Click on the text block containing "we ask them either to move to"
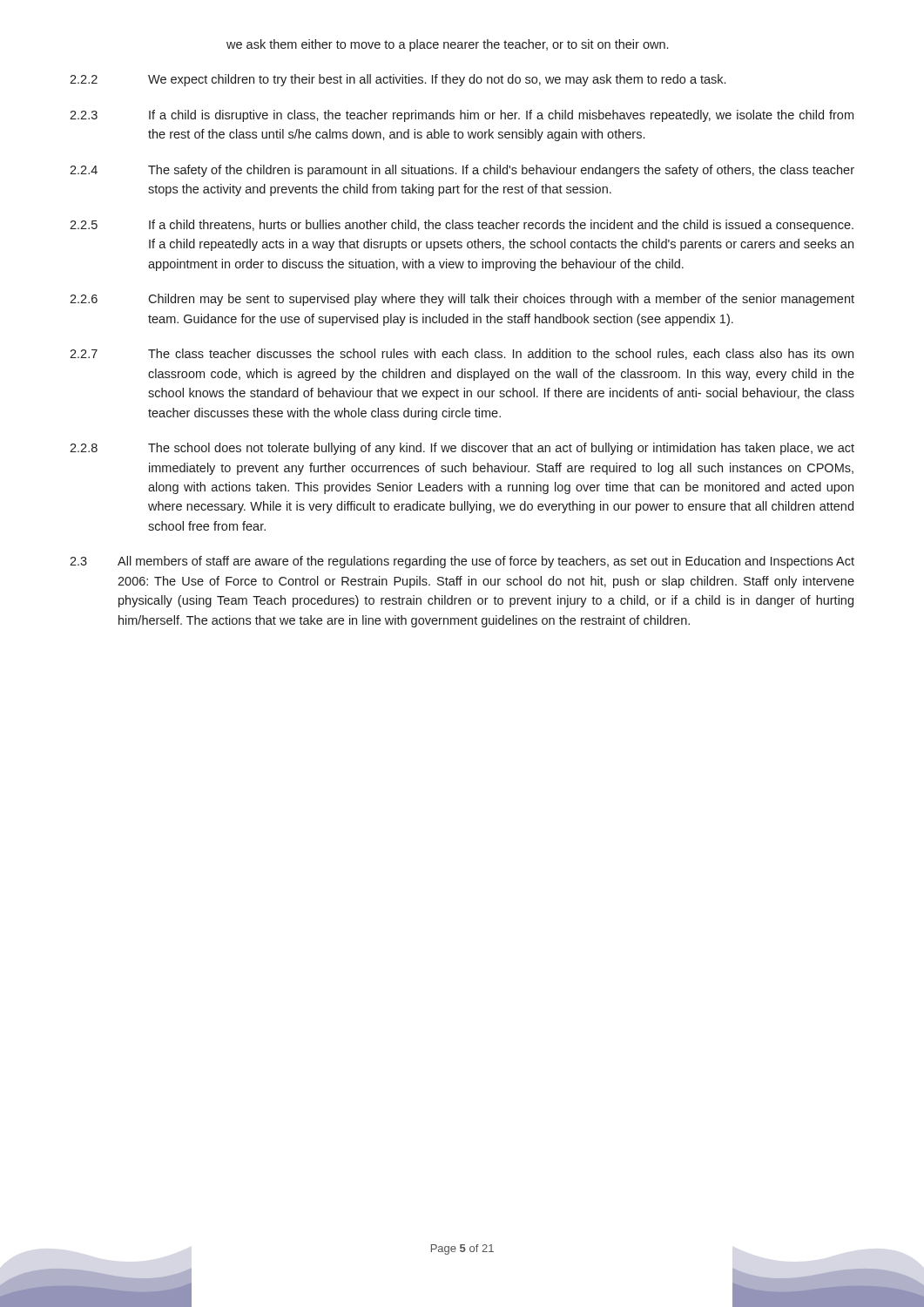Image resolution: width=924 pixels, height=1307 pixels. (x=448, y=44)
